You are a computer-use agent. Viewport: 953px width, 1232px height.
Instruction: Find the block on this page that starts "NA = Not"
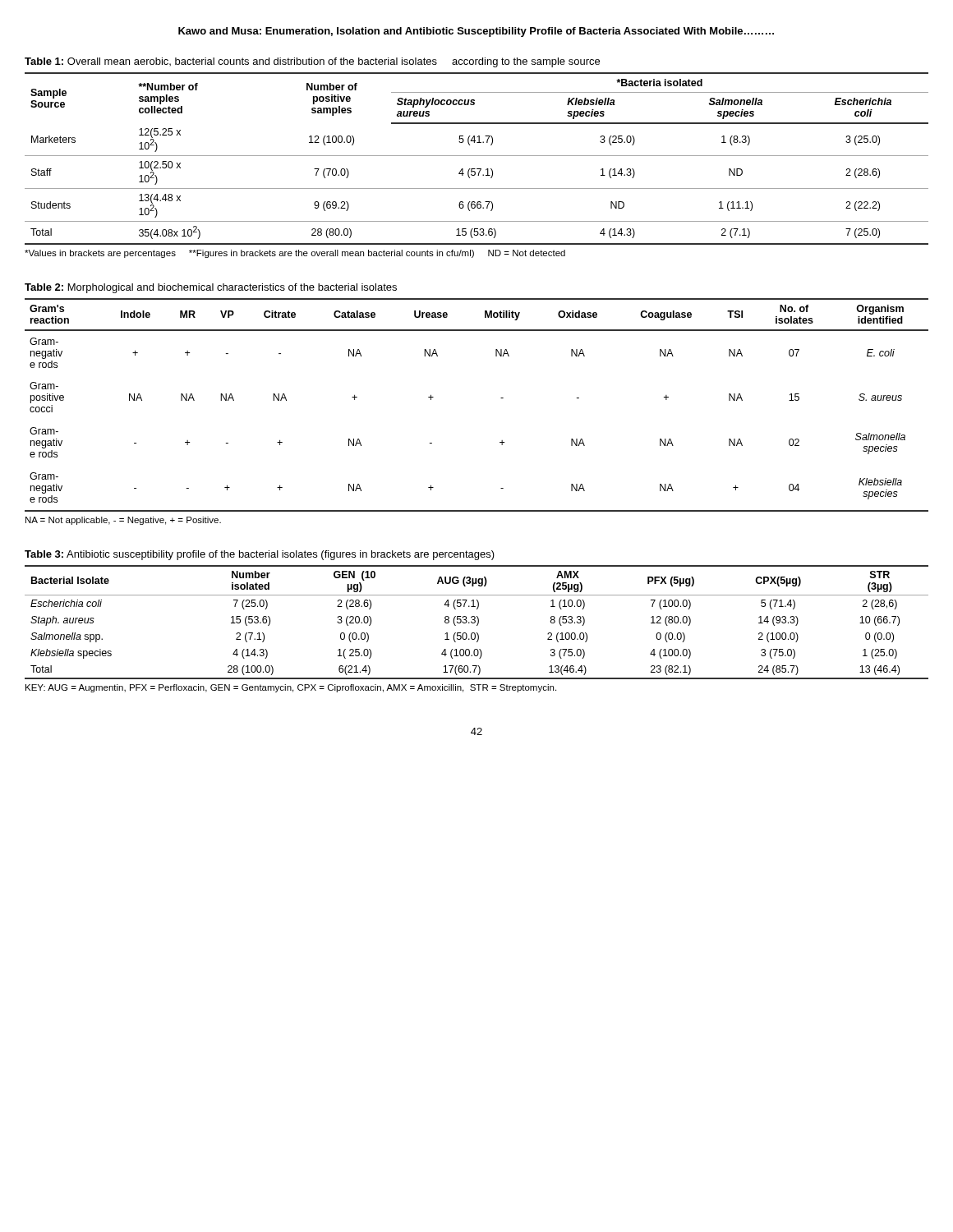point(123,520)
